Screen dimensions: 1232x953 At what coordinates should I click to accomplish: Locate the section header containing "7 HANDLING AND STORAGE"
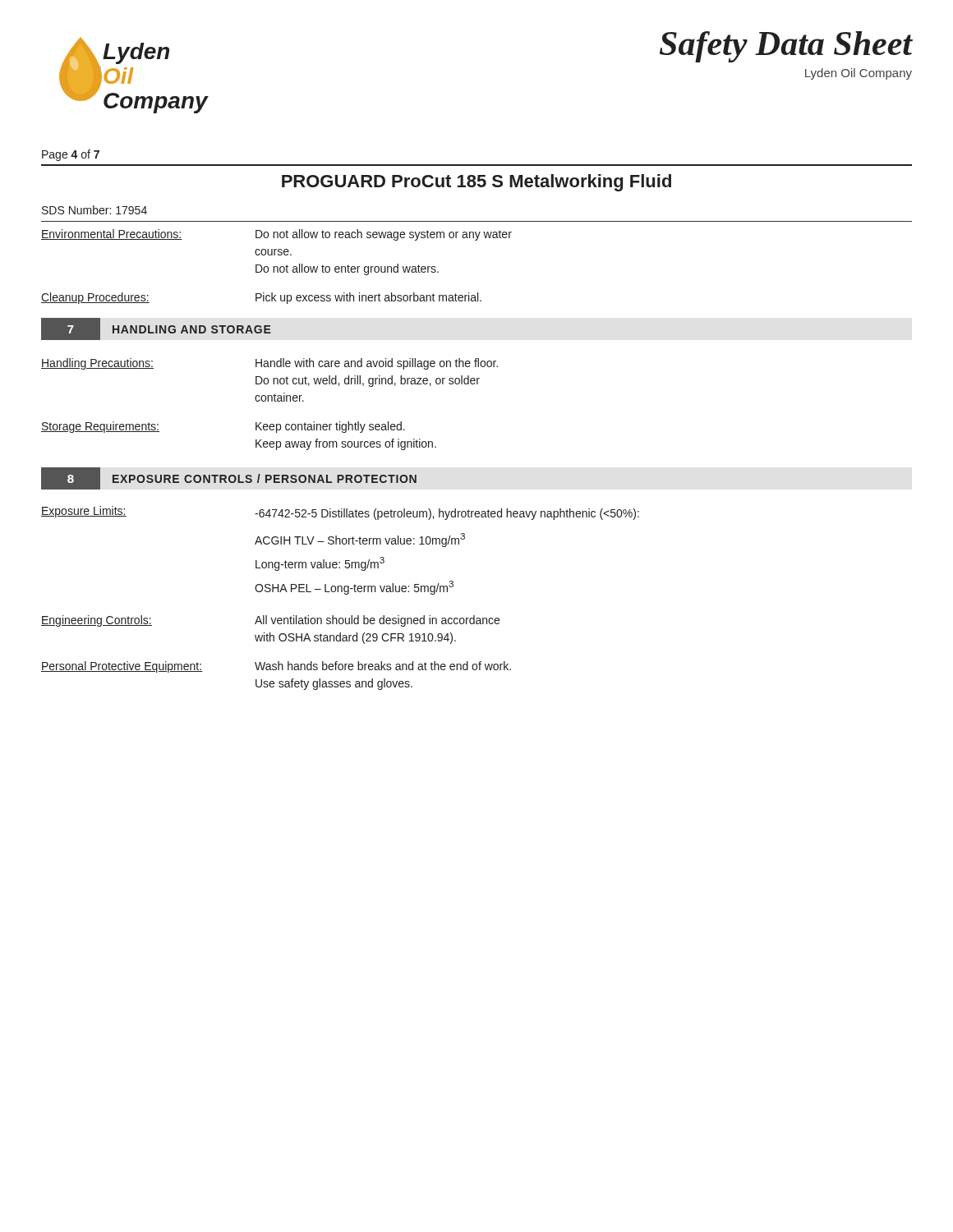pyautogui.click(x=156, y=329)
